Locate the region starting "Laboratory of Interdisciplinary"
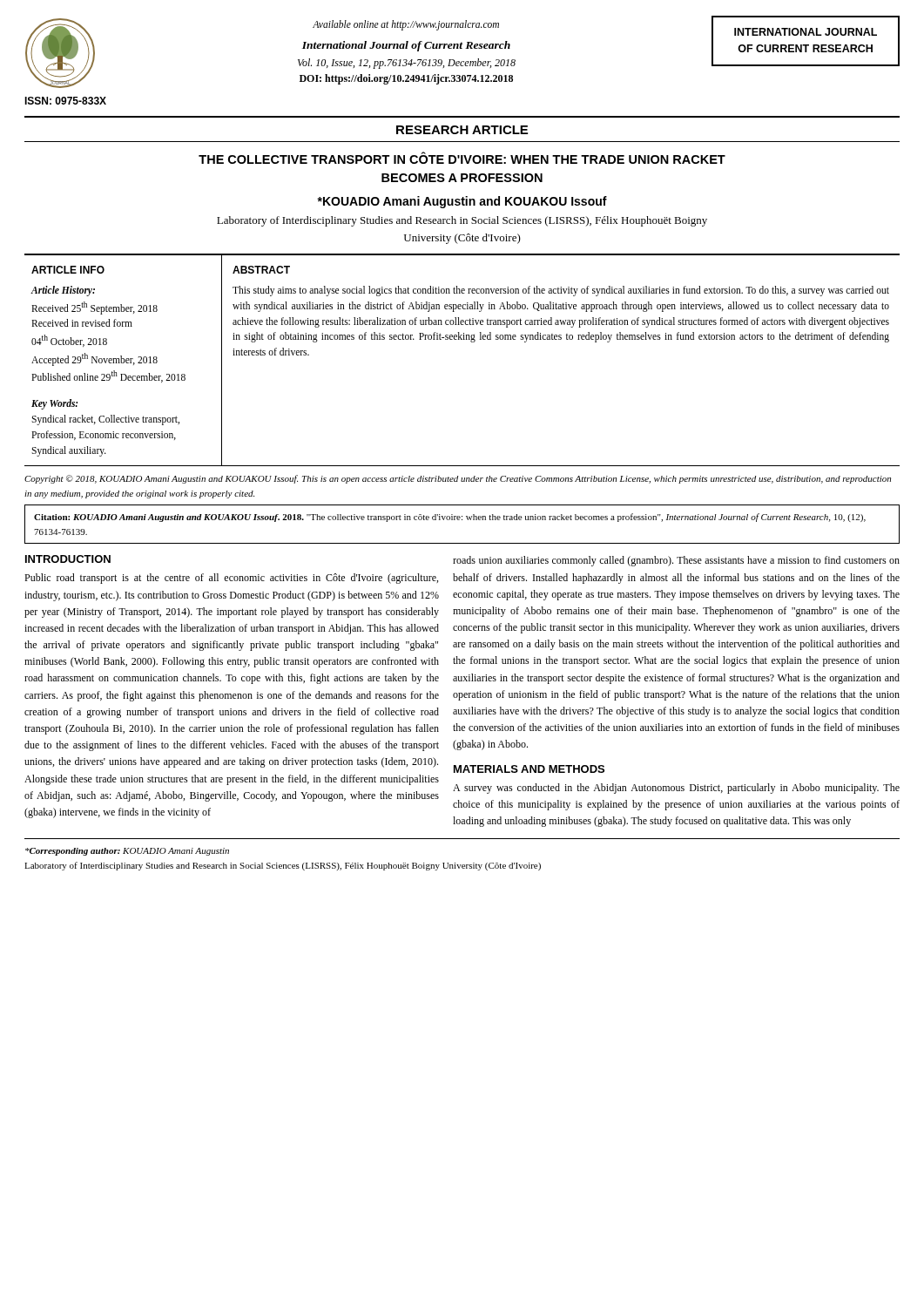 pyautogui.click(x=462, y=229)
